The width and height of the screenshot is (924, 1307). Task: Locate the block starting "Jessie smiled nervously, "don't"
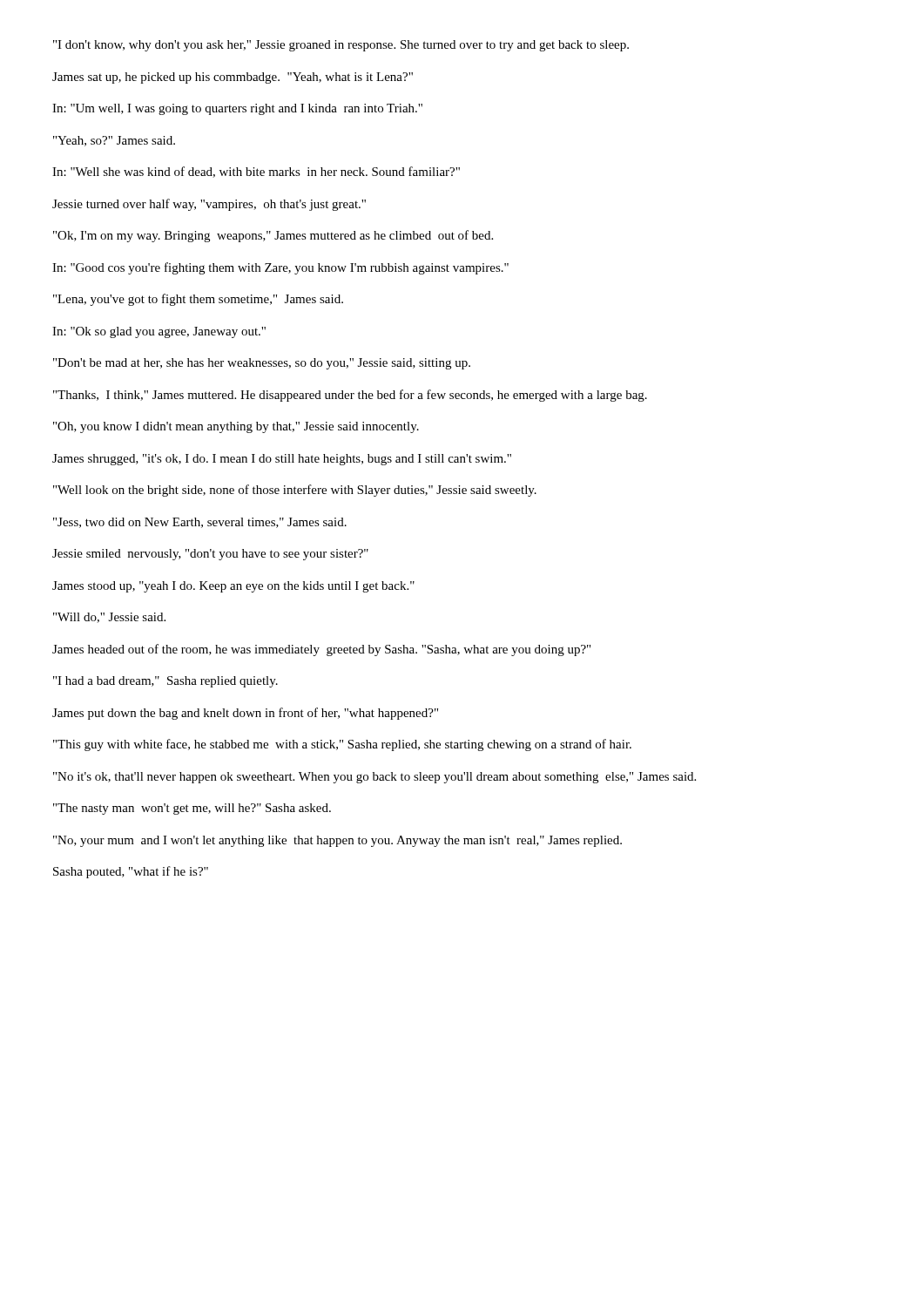click(x=211, y=553)
